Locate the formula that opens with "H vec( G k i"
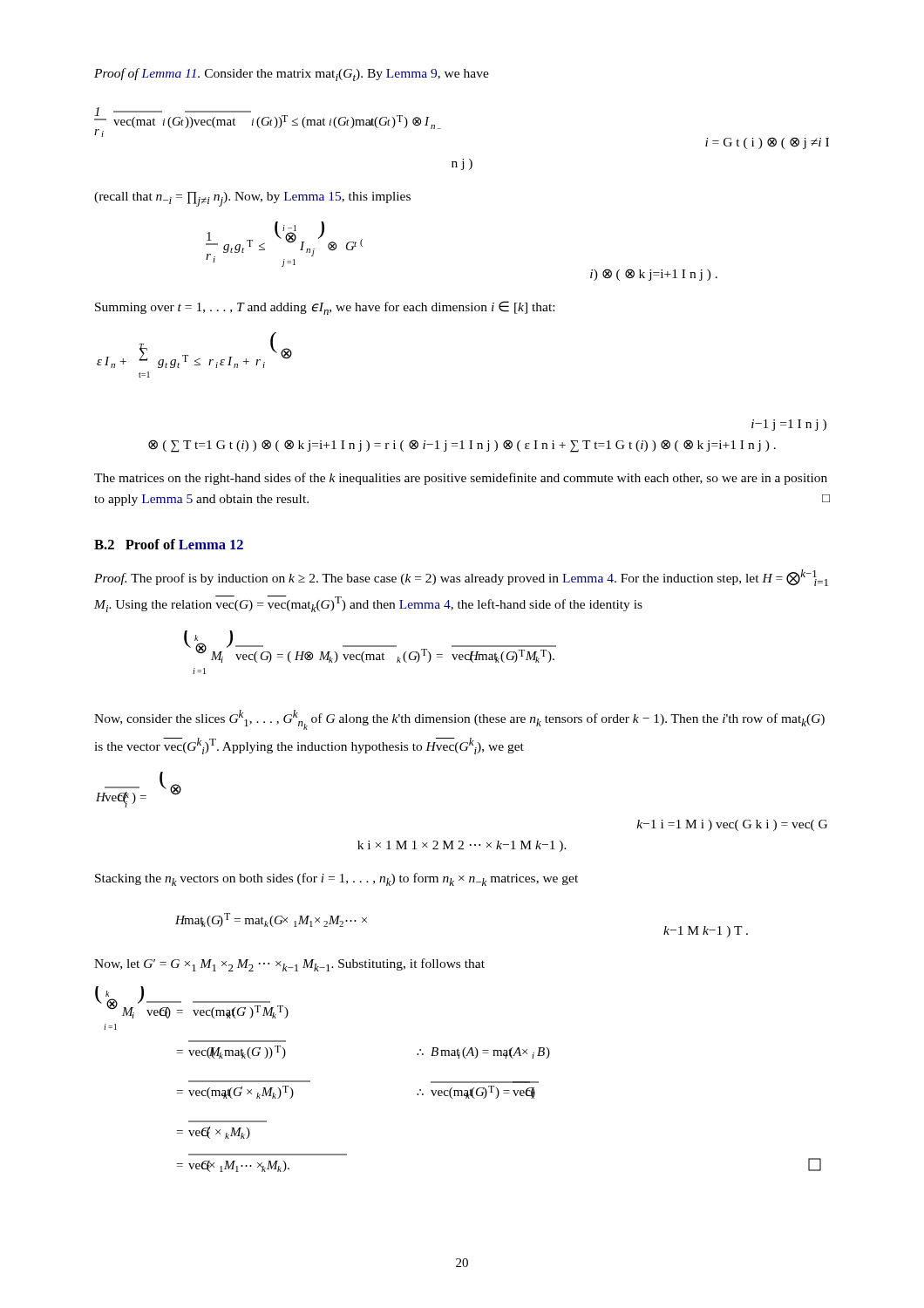This screenshot has width=924, height=1308. (x=139, y=790)
